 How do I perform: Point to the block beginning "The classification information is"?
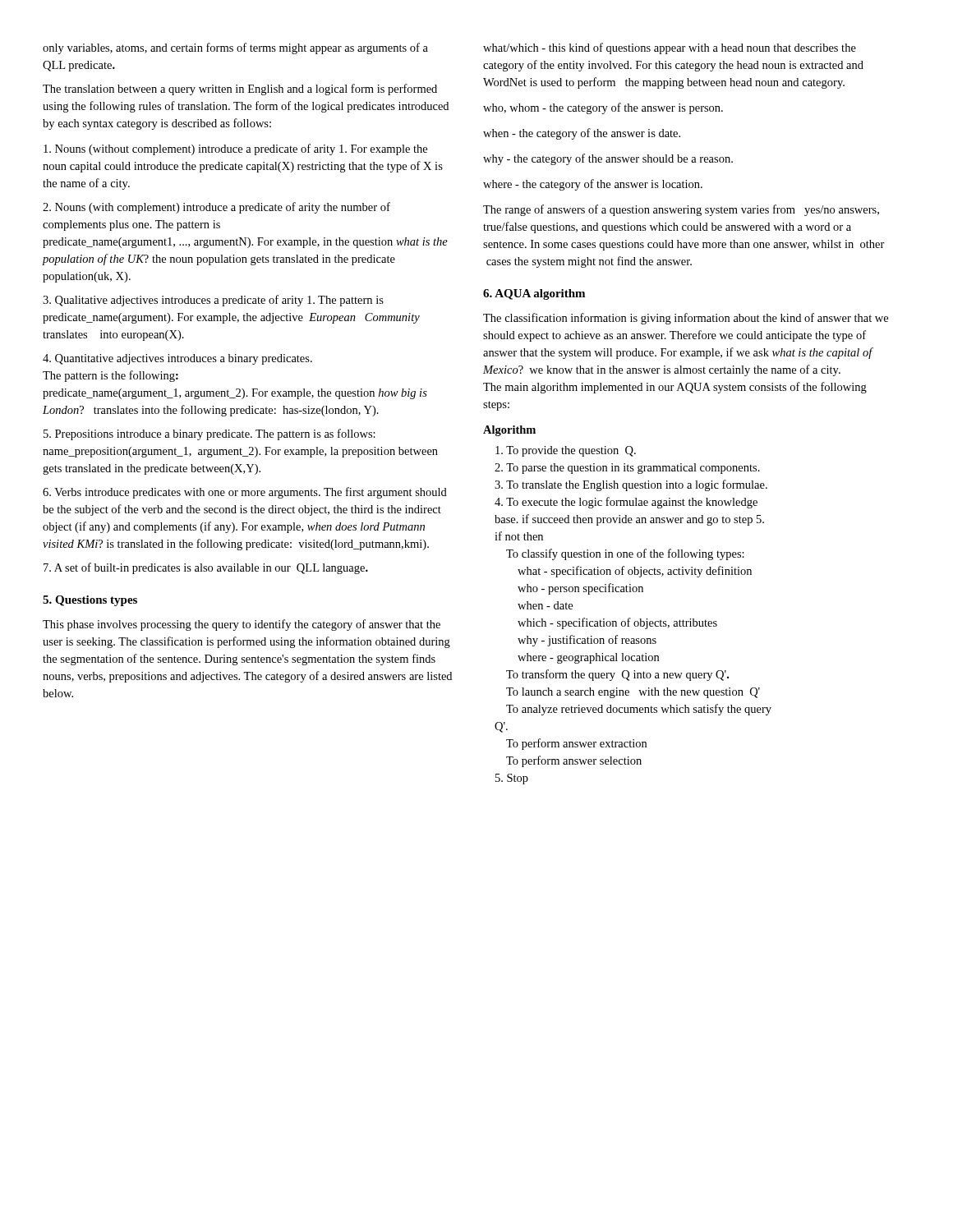pyautogui.click(x=688, y=361)
